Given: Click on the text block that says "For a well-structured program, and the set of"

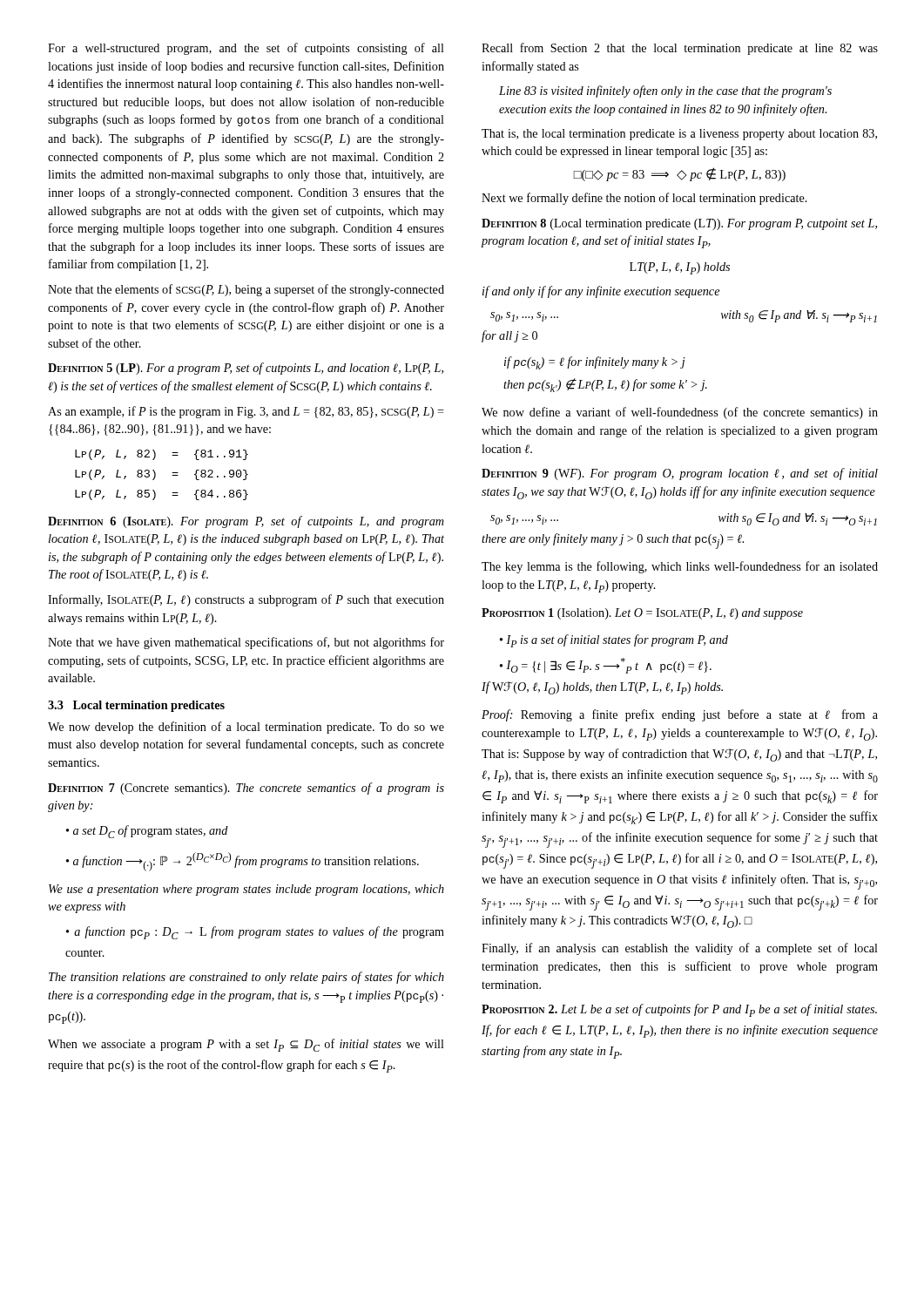Looking at the screenshot, I should pos(246,156).
